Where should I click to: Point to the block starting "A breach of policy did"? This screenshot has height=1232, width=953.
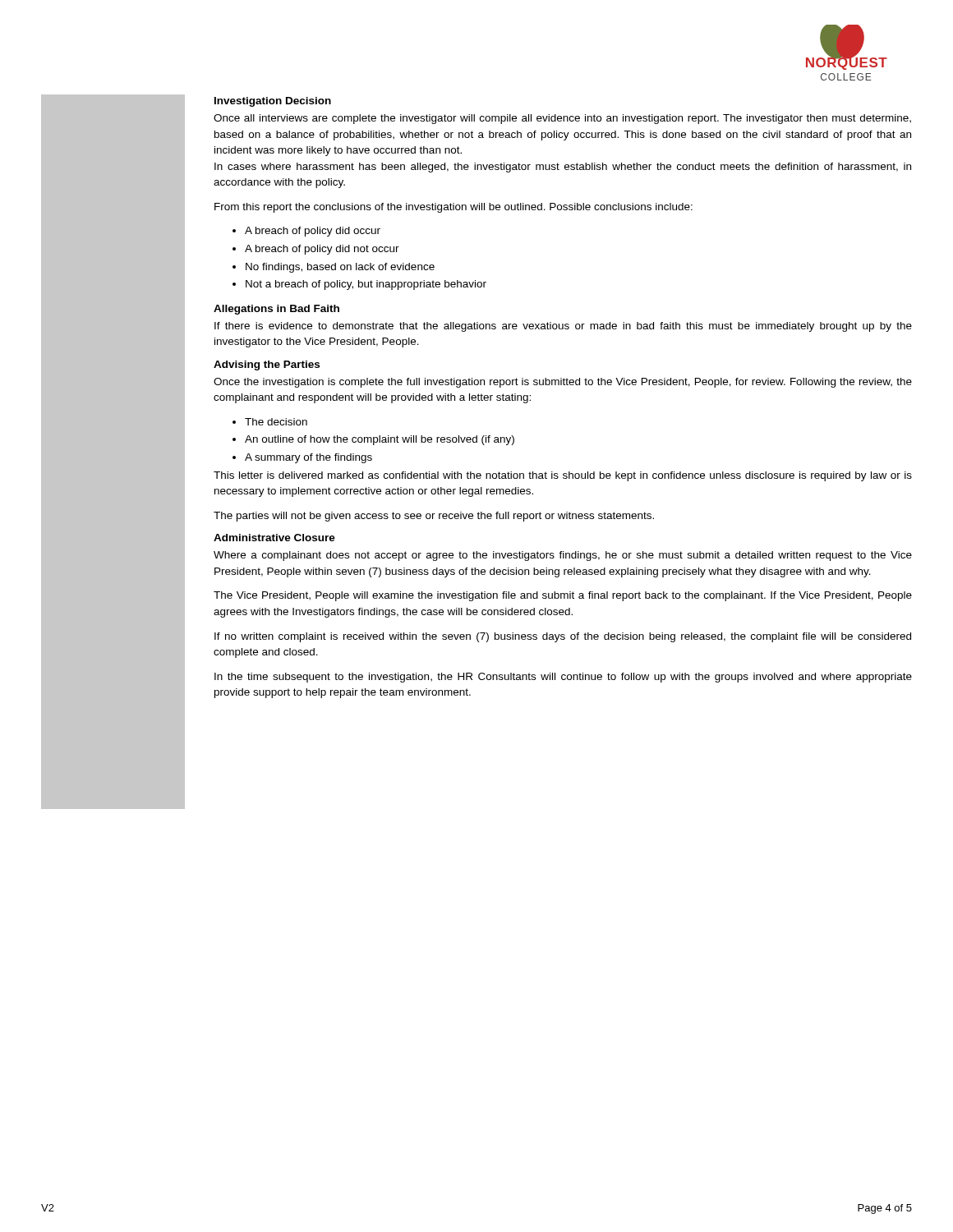[313, 232]
